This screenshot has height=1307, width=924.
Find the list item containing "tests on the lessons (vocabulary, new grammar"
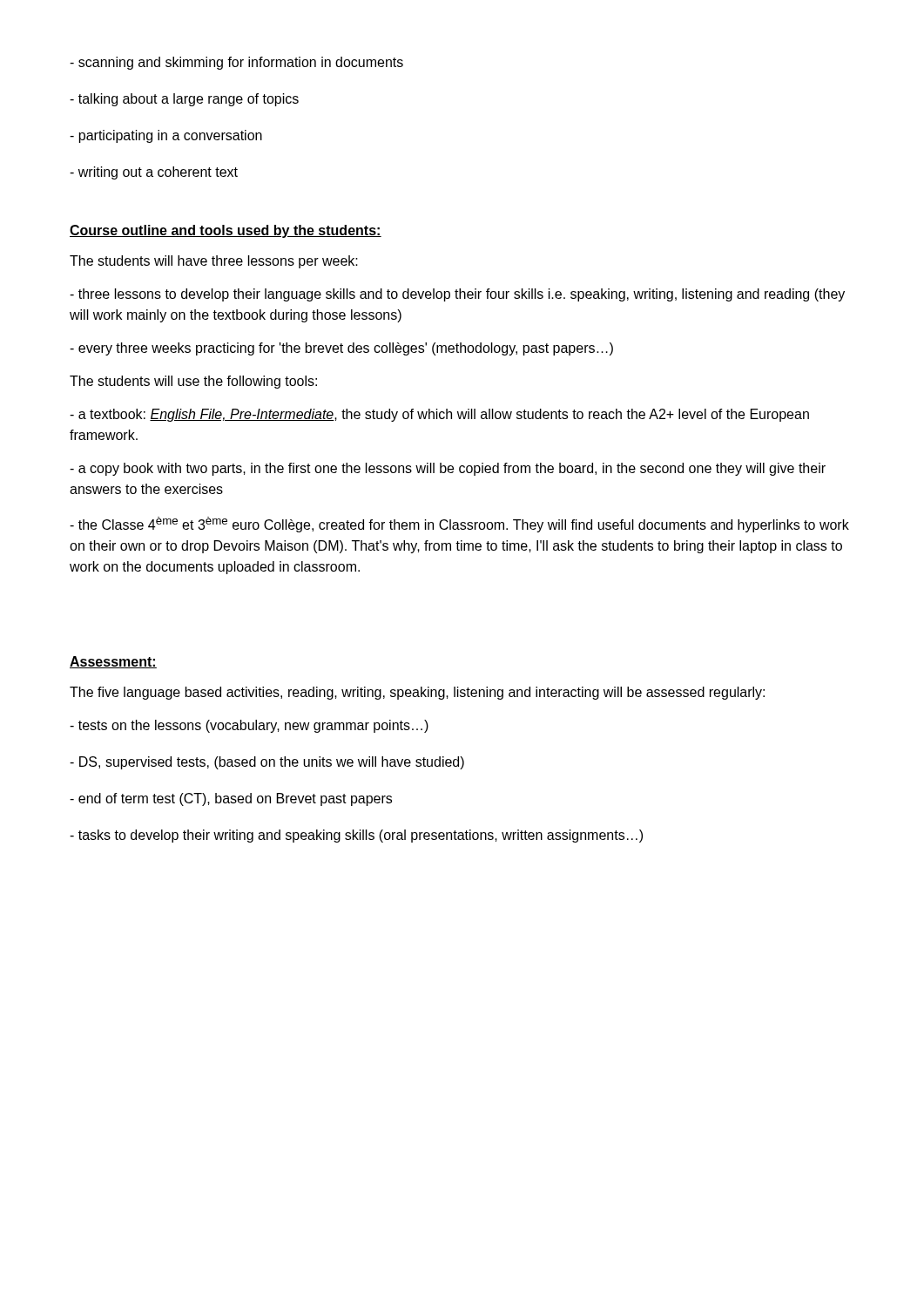point(249,726)
